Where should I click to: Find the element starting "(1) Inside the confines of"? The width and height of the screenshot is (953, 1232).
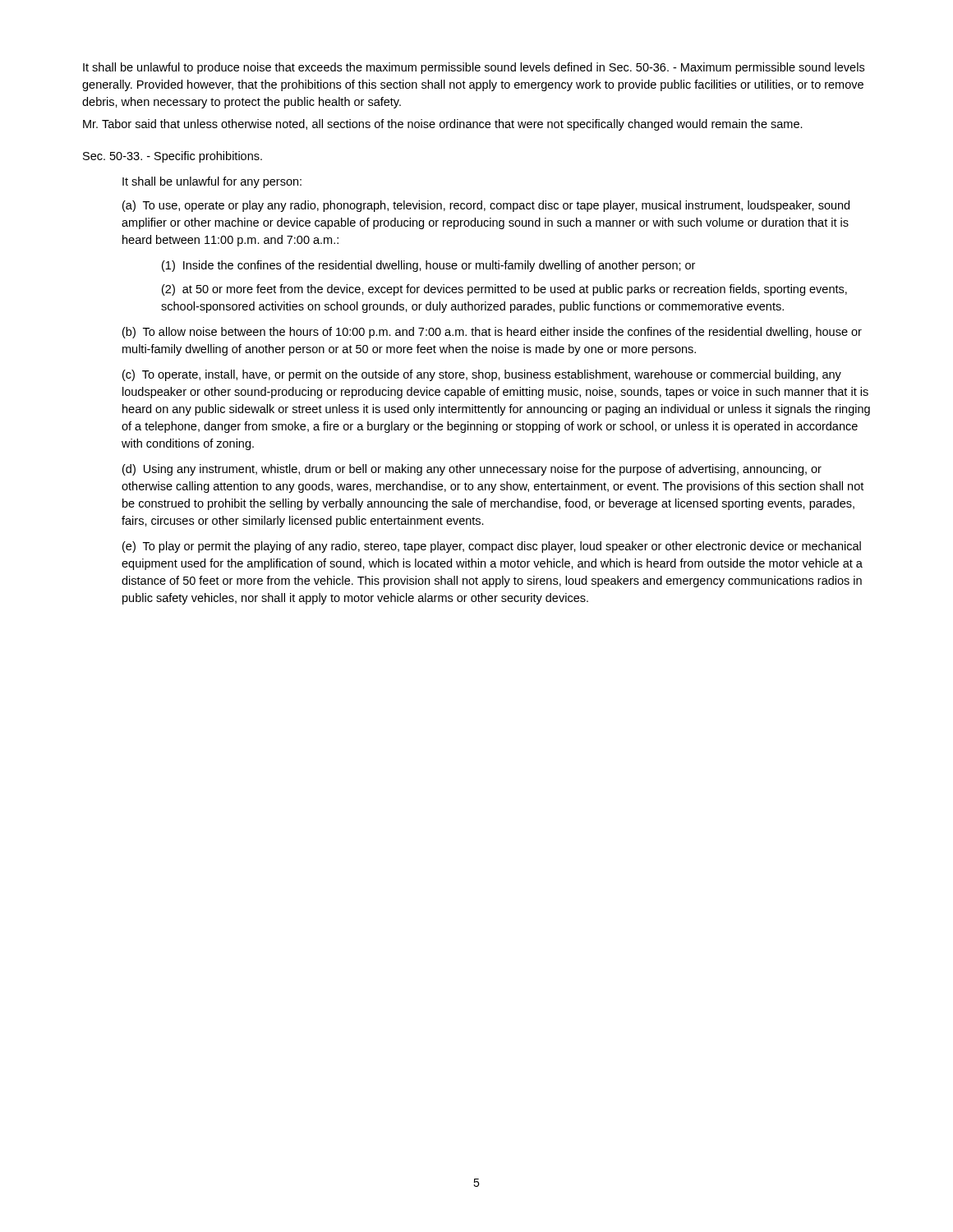tap(428, 265)
